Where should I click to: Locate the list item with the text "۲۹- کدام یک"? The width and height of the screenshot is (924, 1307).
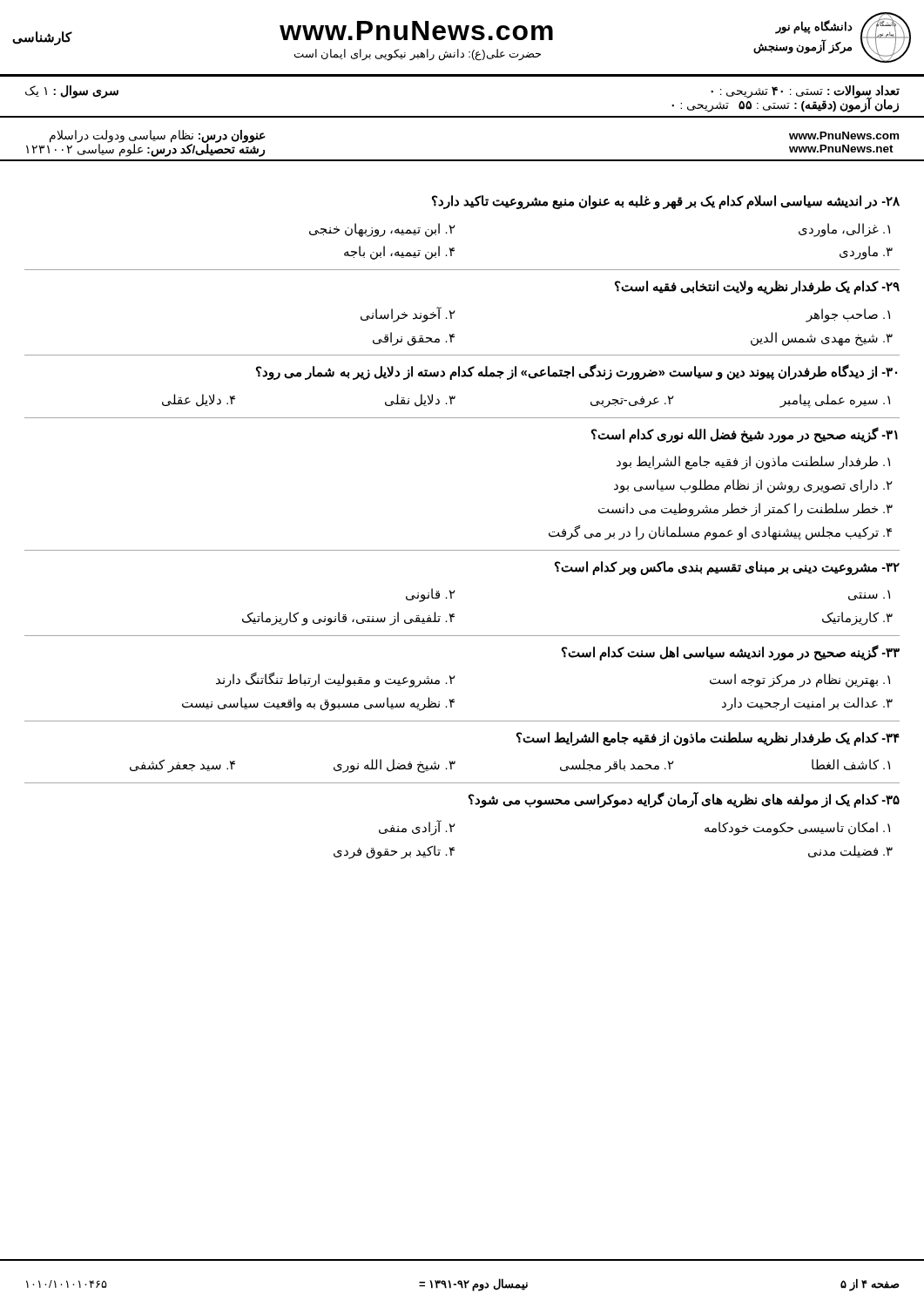tap(462, 313)
